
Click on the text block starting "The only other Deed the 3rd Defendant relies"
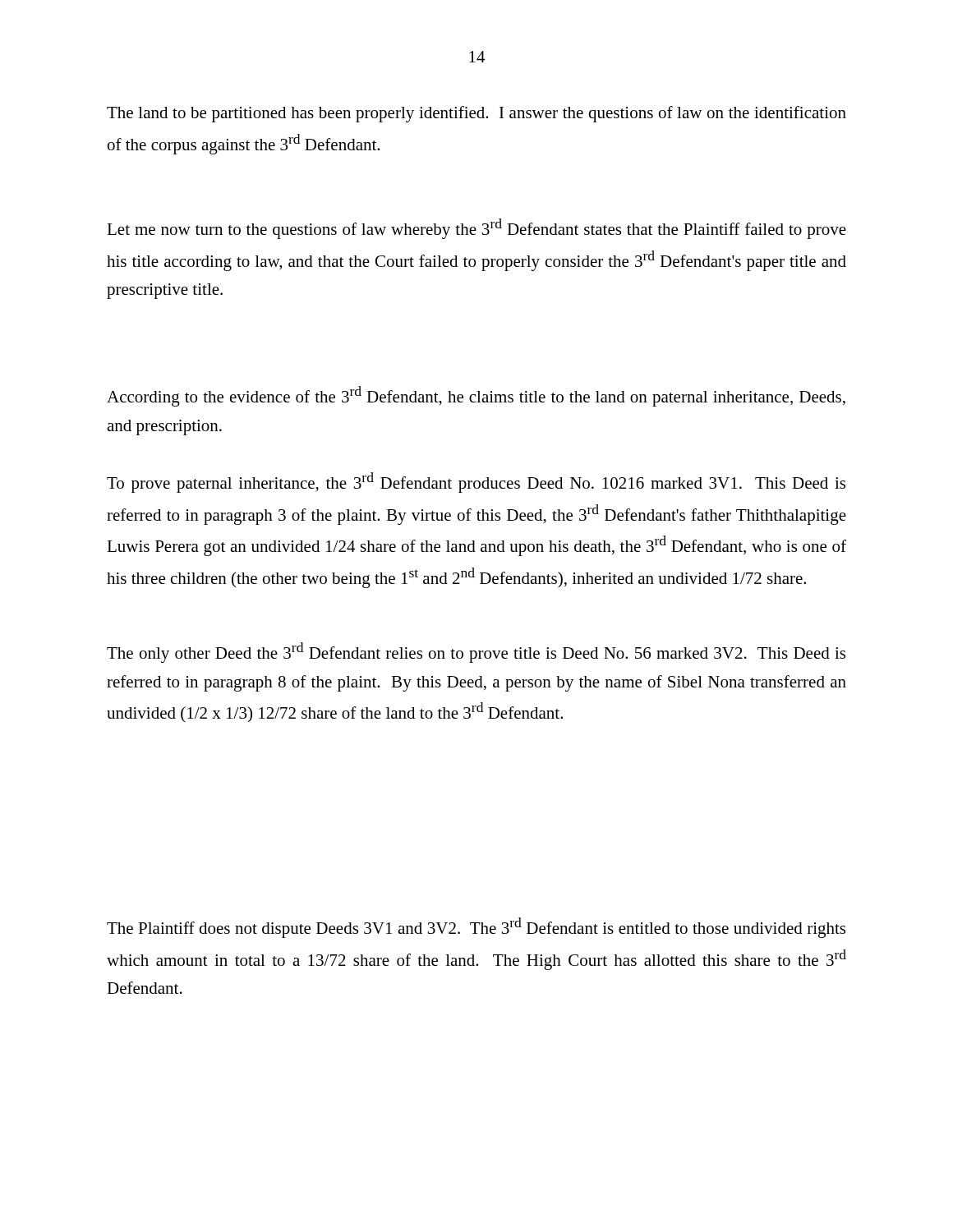pyautogui.click(x=476, y=681)
